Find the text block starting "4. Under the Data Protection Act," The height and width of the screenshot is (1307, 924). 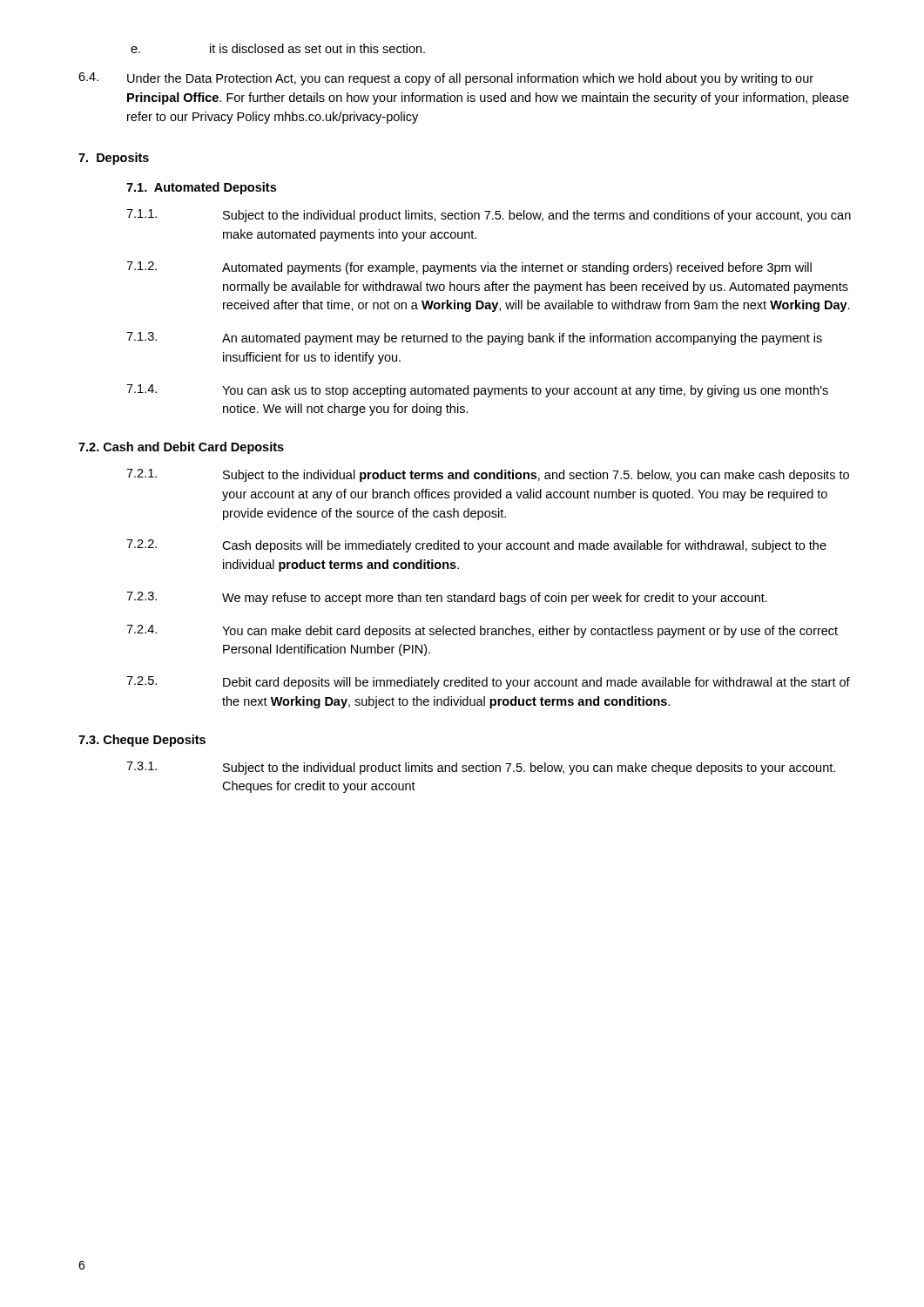point(466,98)
